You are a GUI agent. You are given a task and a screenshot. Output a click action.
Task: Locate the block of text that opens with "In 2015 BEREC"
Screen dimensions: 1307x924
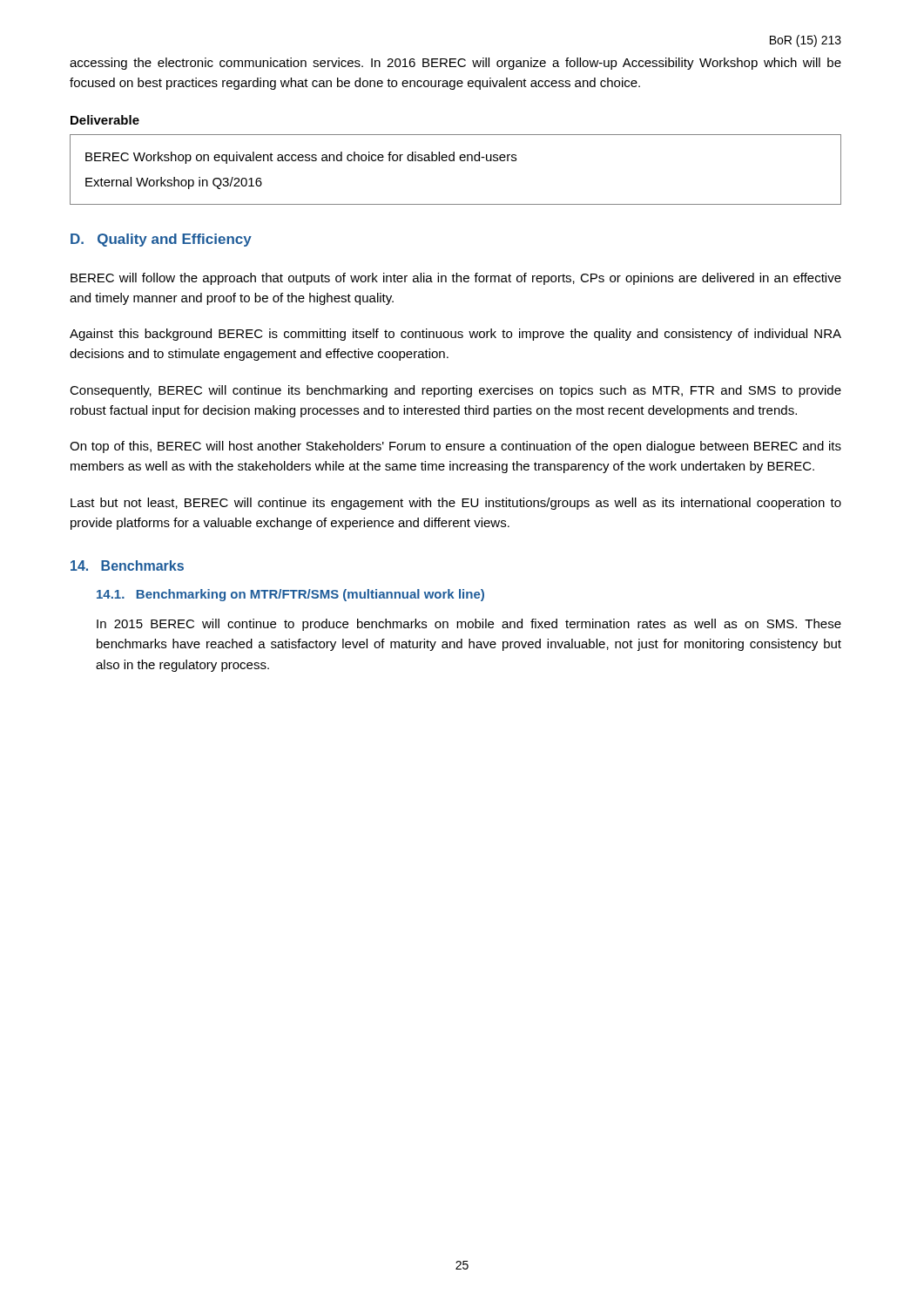[x=469, y=644]
